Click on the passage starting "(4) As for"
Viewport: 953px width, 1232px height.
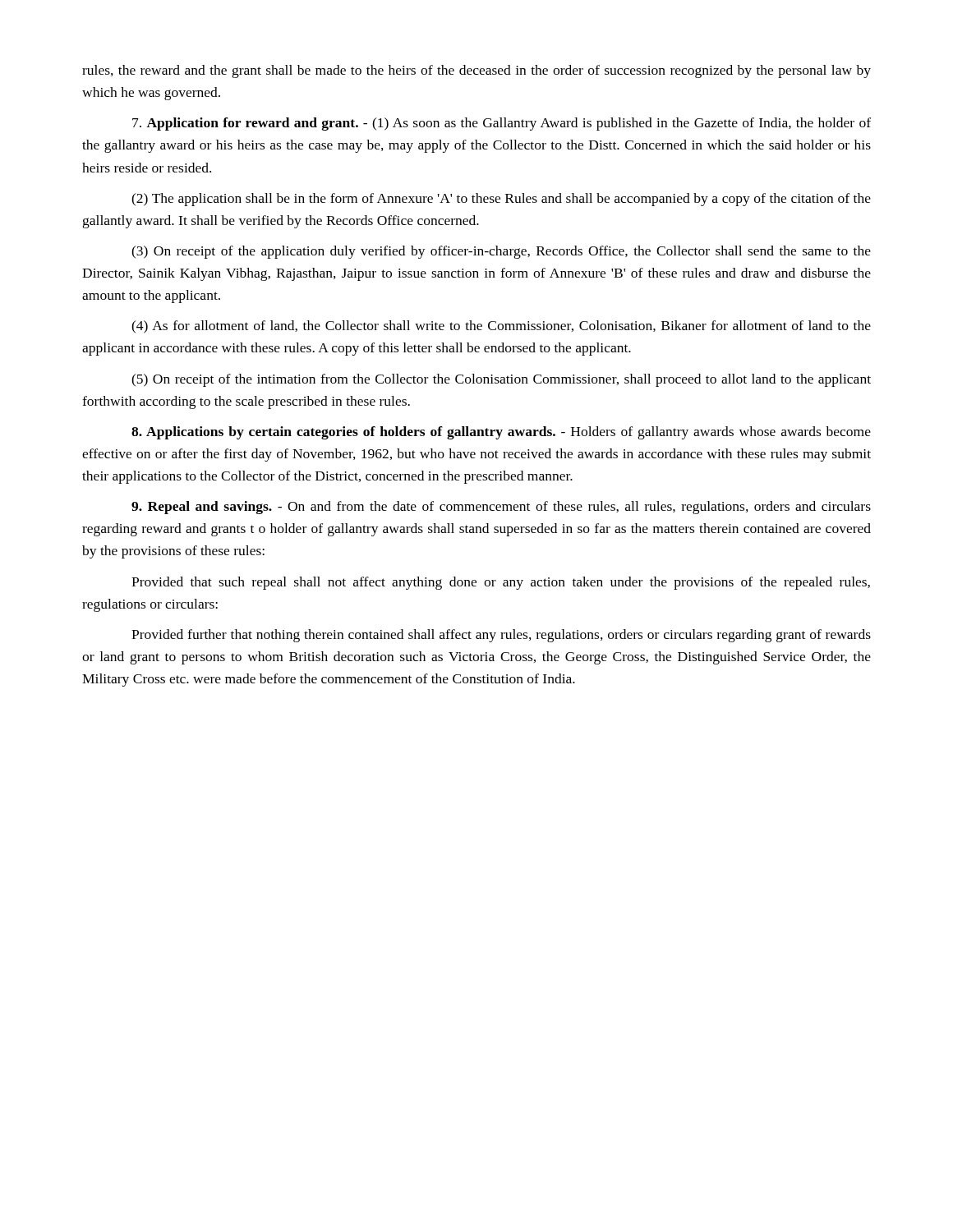point(476,337)
